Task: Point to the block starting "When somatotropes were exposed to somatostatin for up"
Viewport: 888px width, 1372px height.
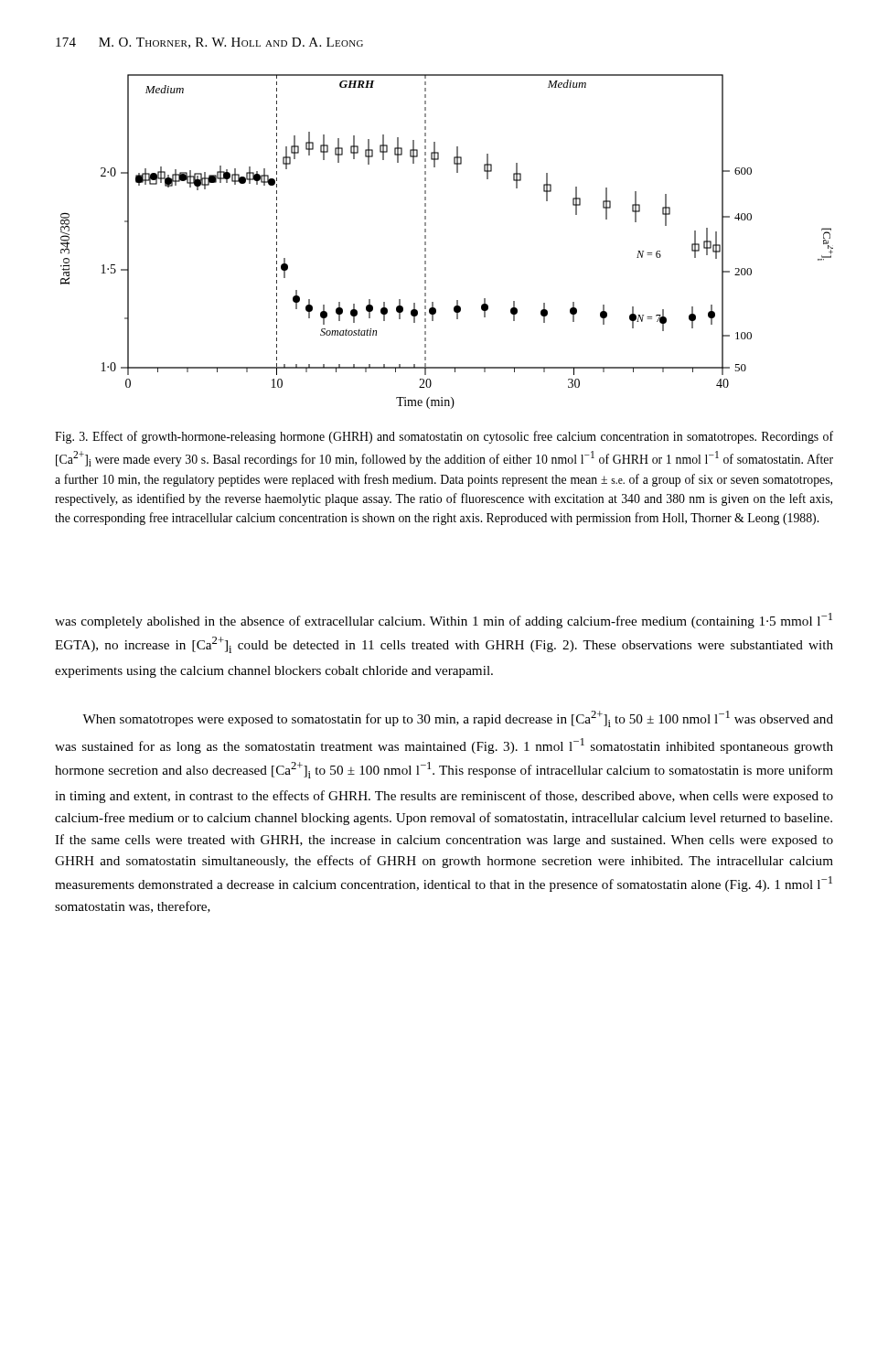Action: tap(444, 812)
